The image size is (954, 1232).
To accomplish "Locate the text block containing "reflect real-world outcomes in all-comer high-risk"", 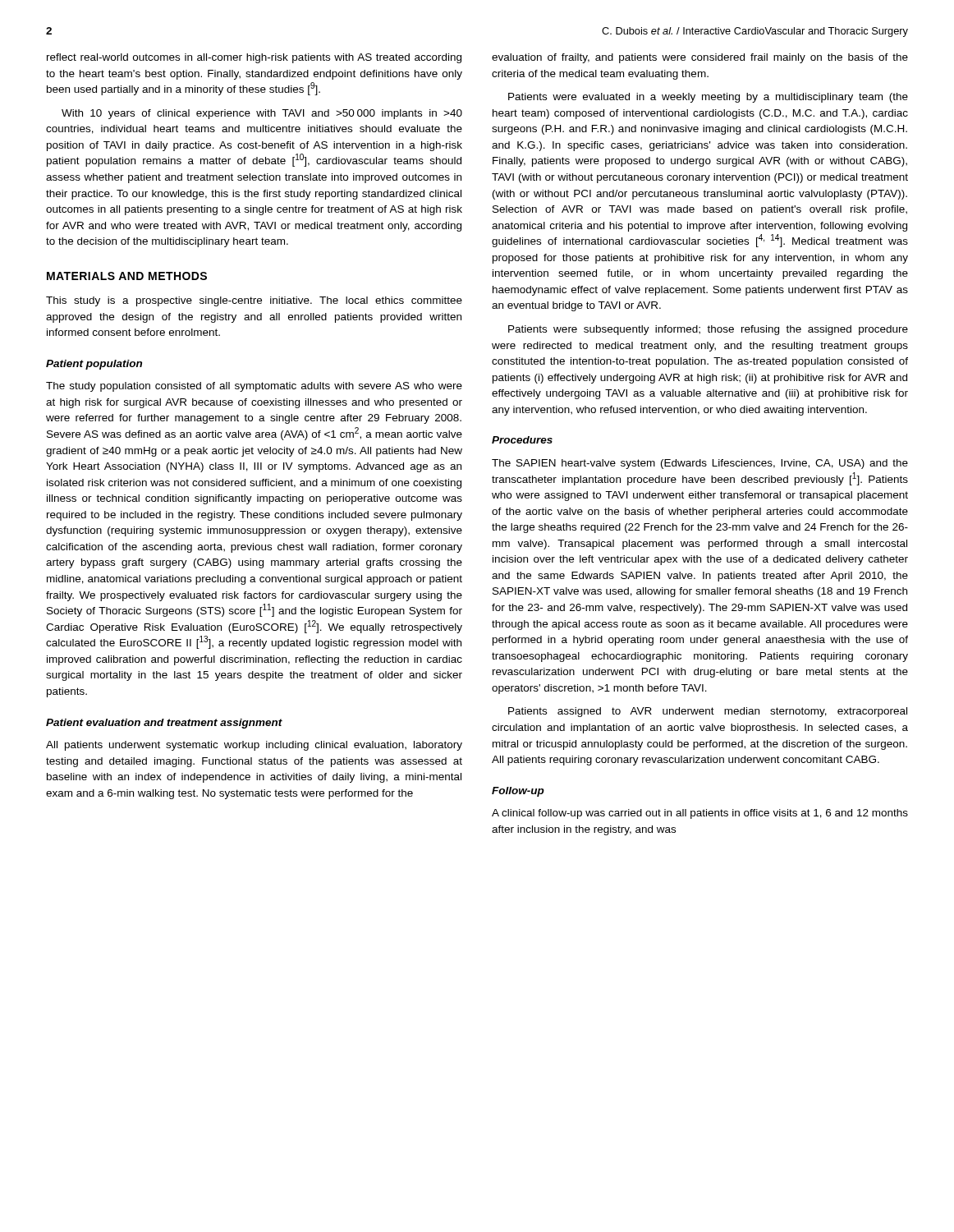I will coord(254,149).
